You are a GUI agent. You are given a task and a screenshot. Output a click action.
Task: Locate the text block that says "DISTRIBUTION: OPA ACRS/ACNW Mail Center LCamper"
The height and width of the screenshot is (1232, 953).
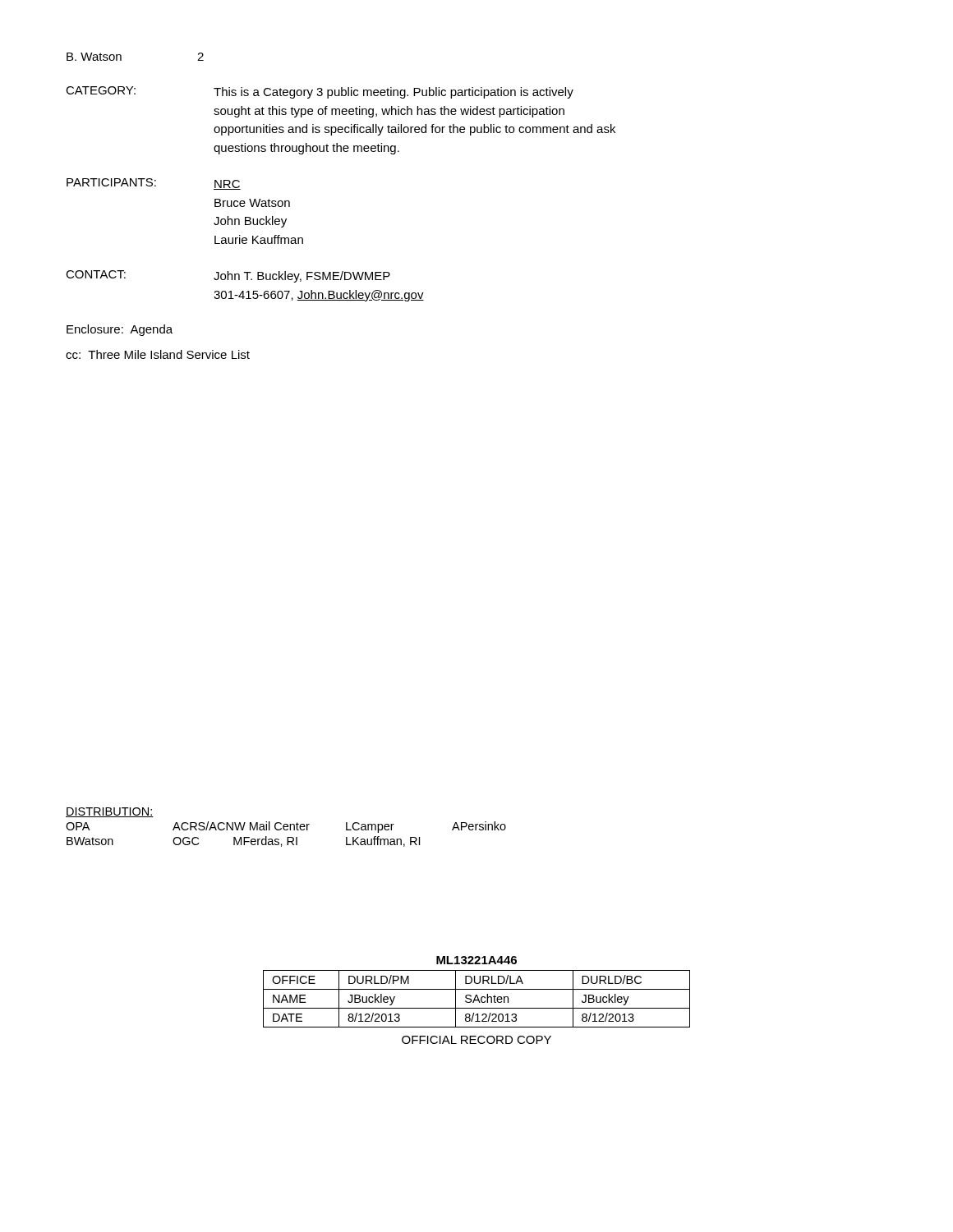(x=308, y=826)
